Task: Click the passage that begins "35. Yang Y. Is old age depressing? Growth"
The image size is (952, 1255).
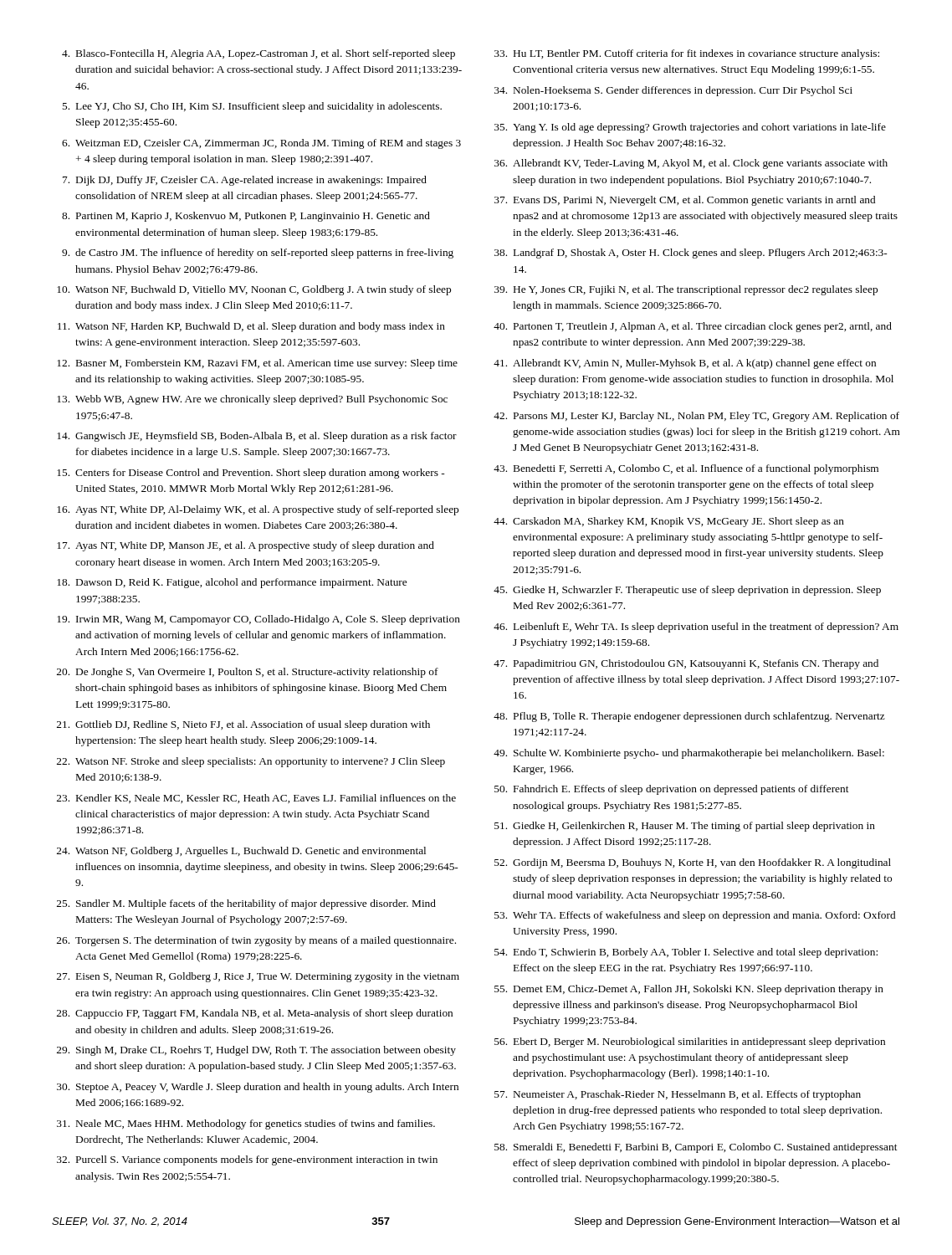Action: [695, 135]
